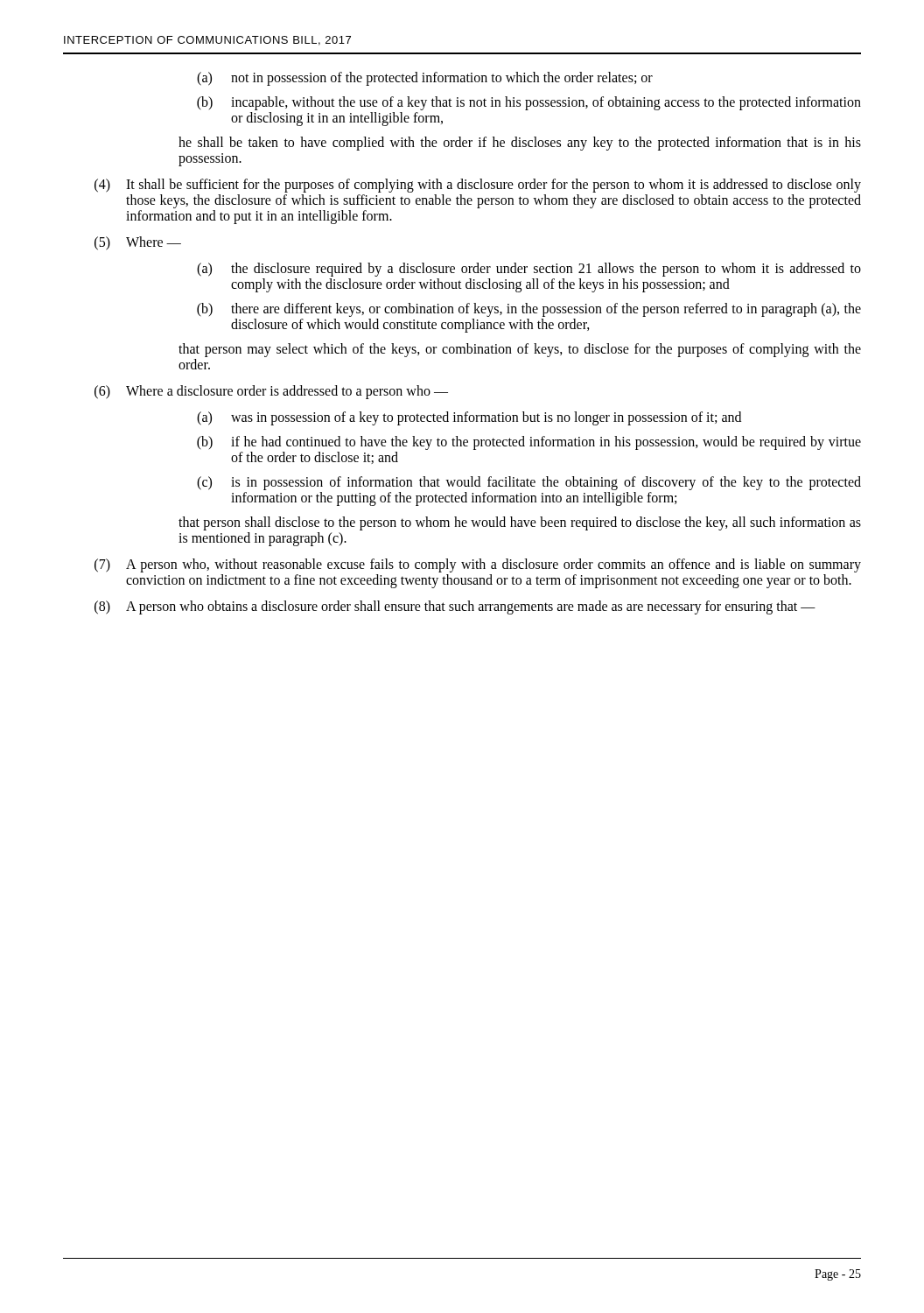Select the text block starting "(7) A person who, without reasonable"
Screen dimensions: 1313x924
coord(462,572)
